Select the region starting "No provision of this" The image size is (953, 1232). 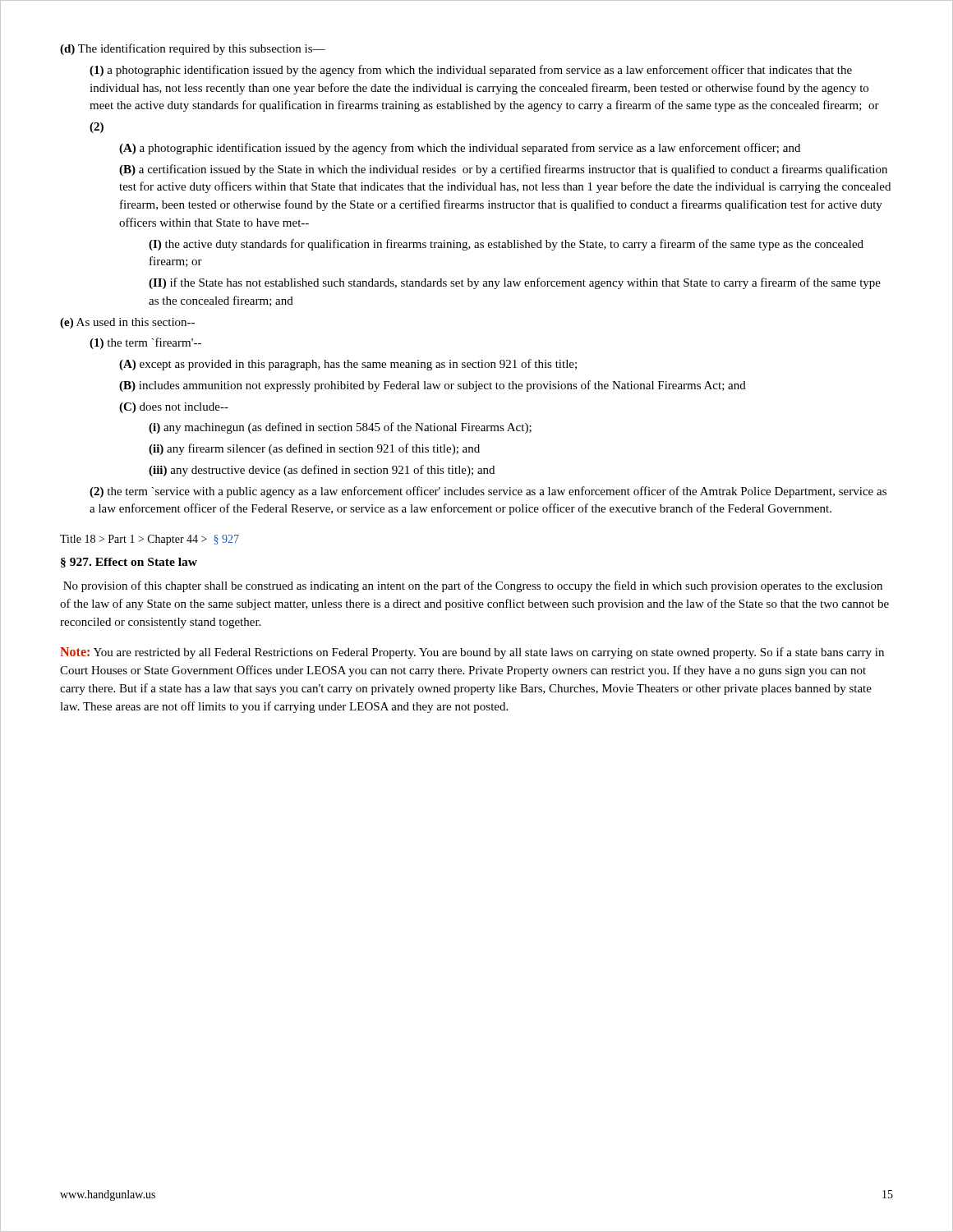(474, 603)
